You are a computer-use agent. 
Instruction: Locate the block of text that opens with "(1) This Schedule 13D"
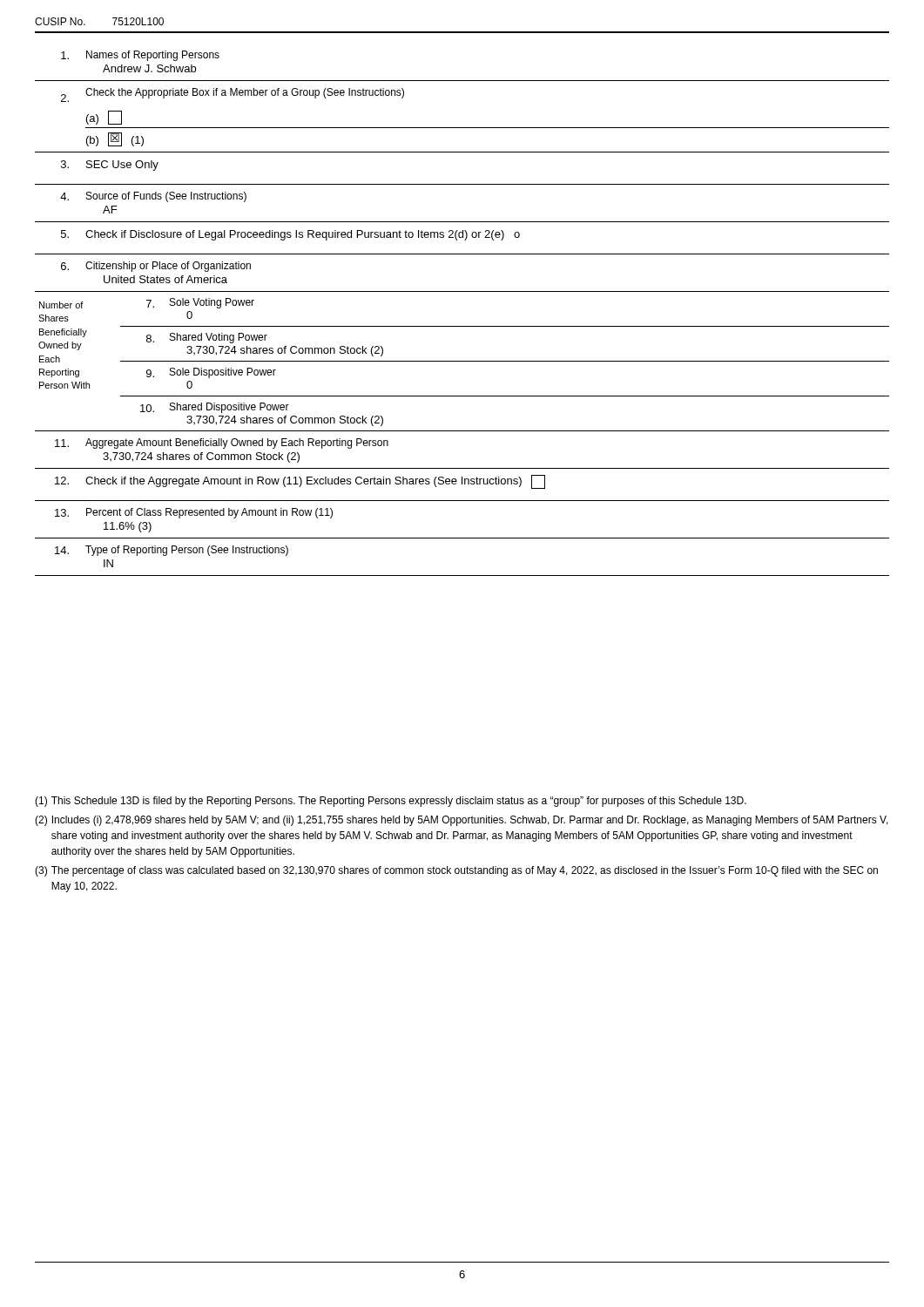[x=391, y=801]
